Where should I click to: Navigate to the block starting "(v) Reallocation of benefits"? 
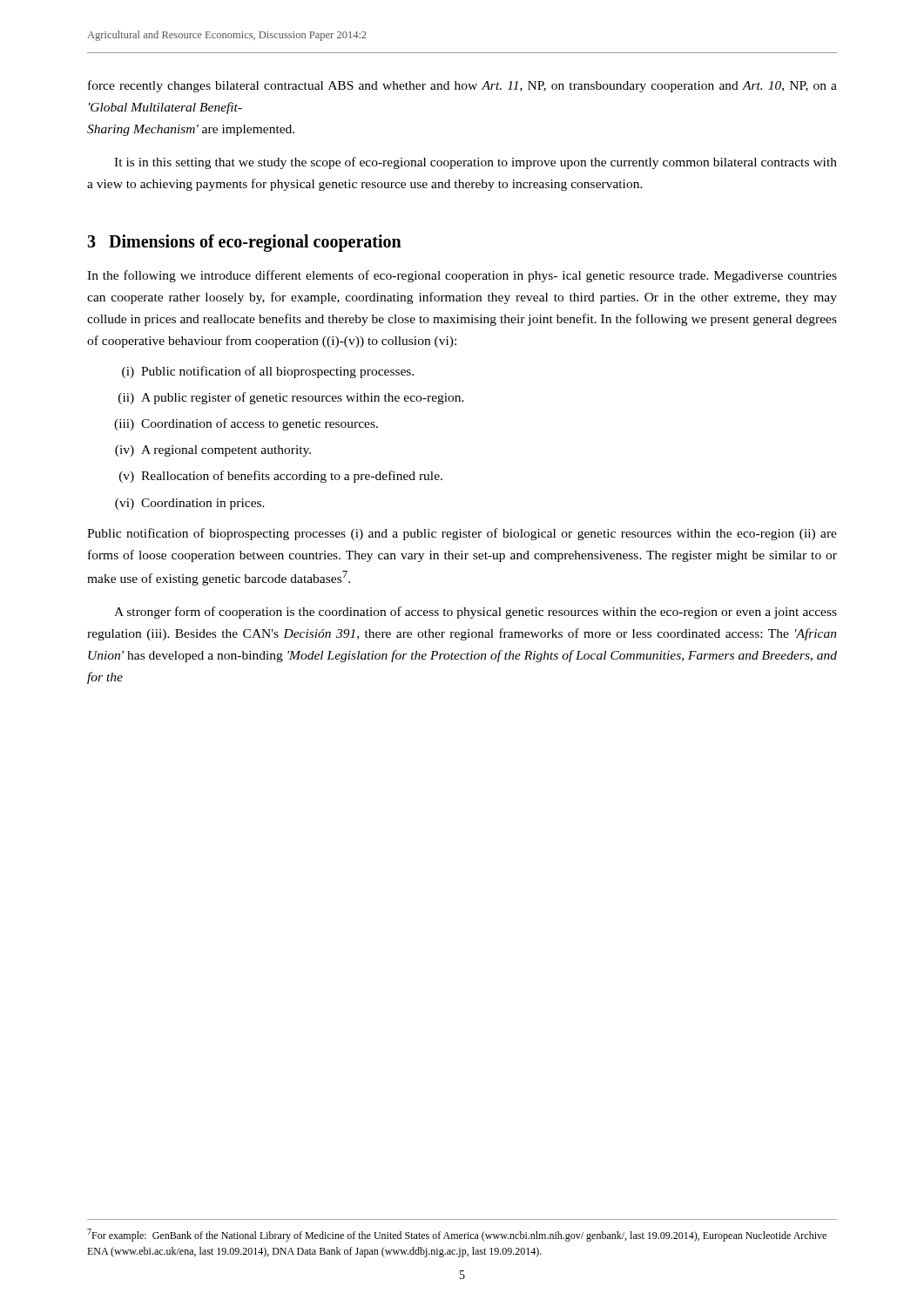pyautogui.click(x=281, y=477)
